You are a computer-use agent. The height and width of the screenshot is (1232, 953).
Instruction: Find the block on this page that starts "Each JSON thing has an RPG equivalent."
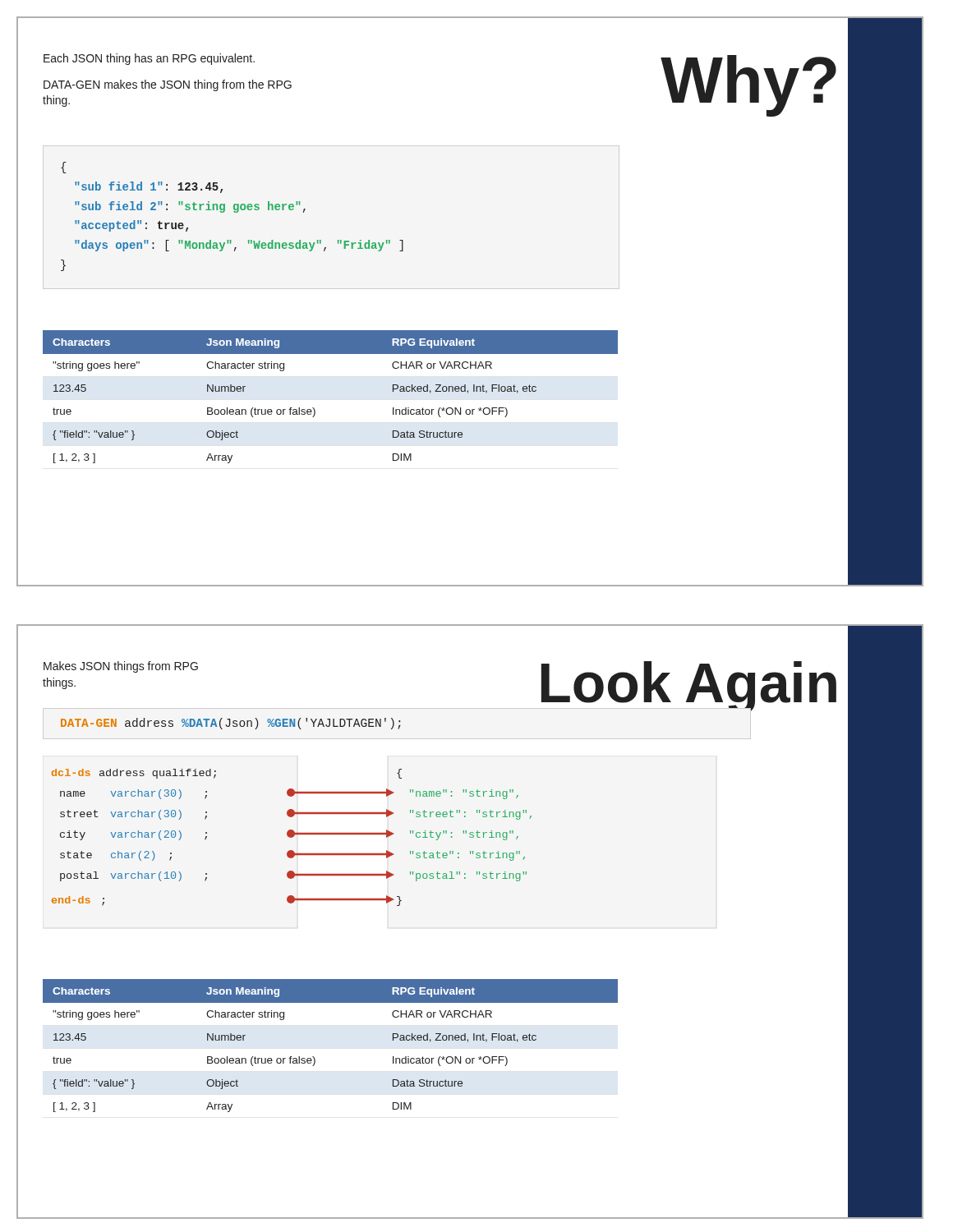point(174,80)
